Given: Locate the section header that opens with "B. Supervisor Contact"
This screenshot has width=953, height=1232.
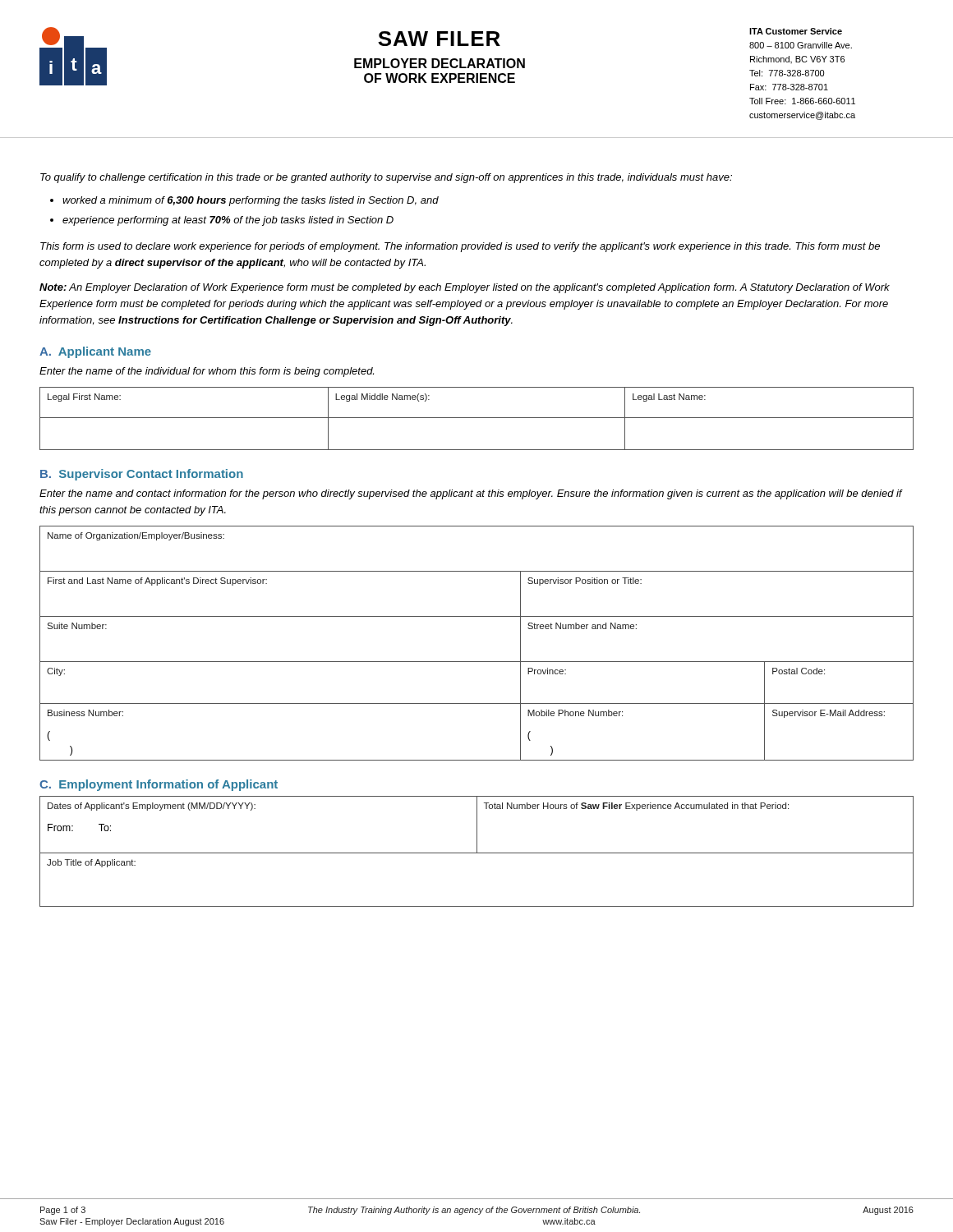Looking at the screenshot, I should tap(141, 474).
